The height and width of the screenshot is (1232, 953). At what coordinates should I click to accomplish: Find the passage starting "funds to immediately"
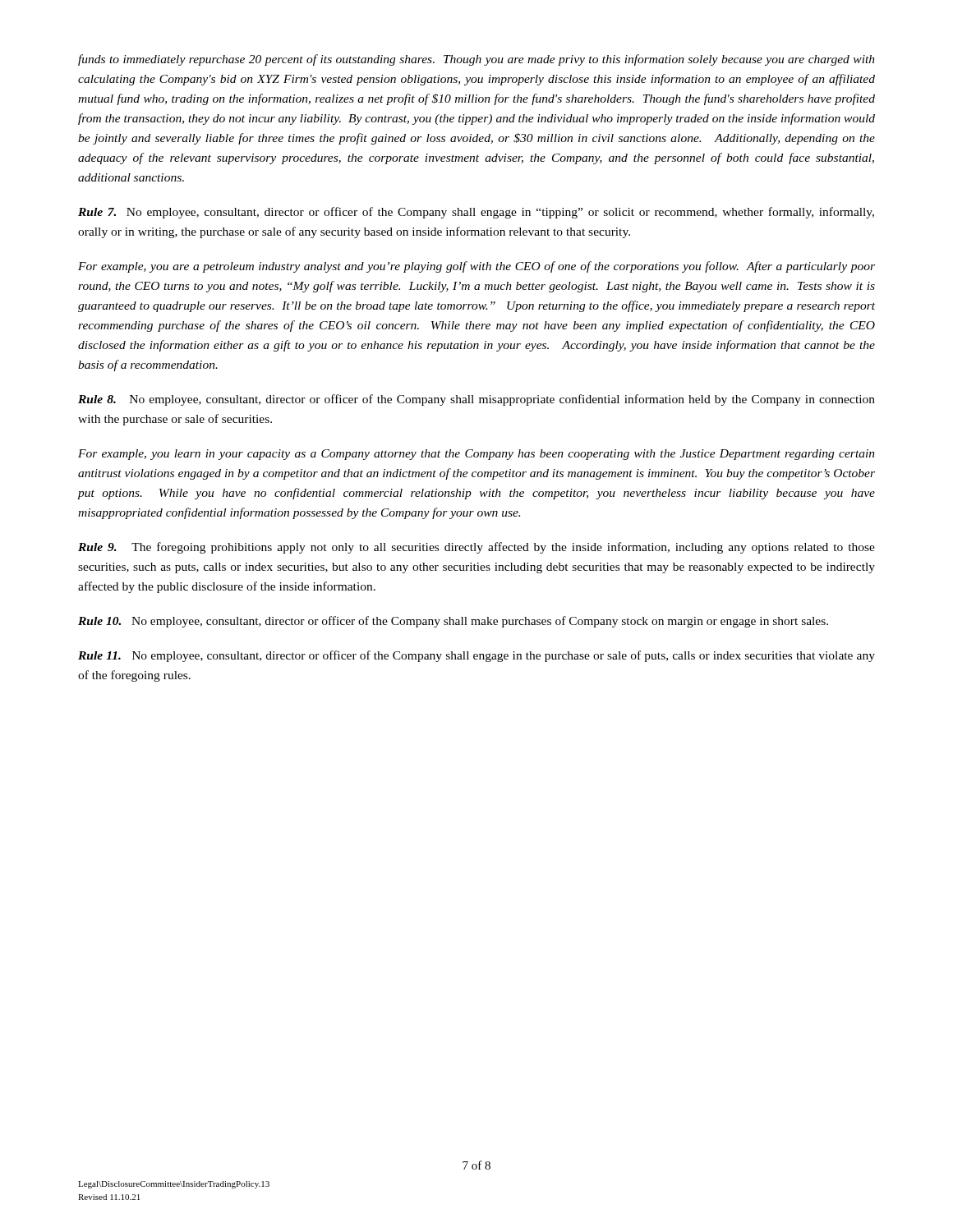coord(476,118)
